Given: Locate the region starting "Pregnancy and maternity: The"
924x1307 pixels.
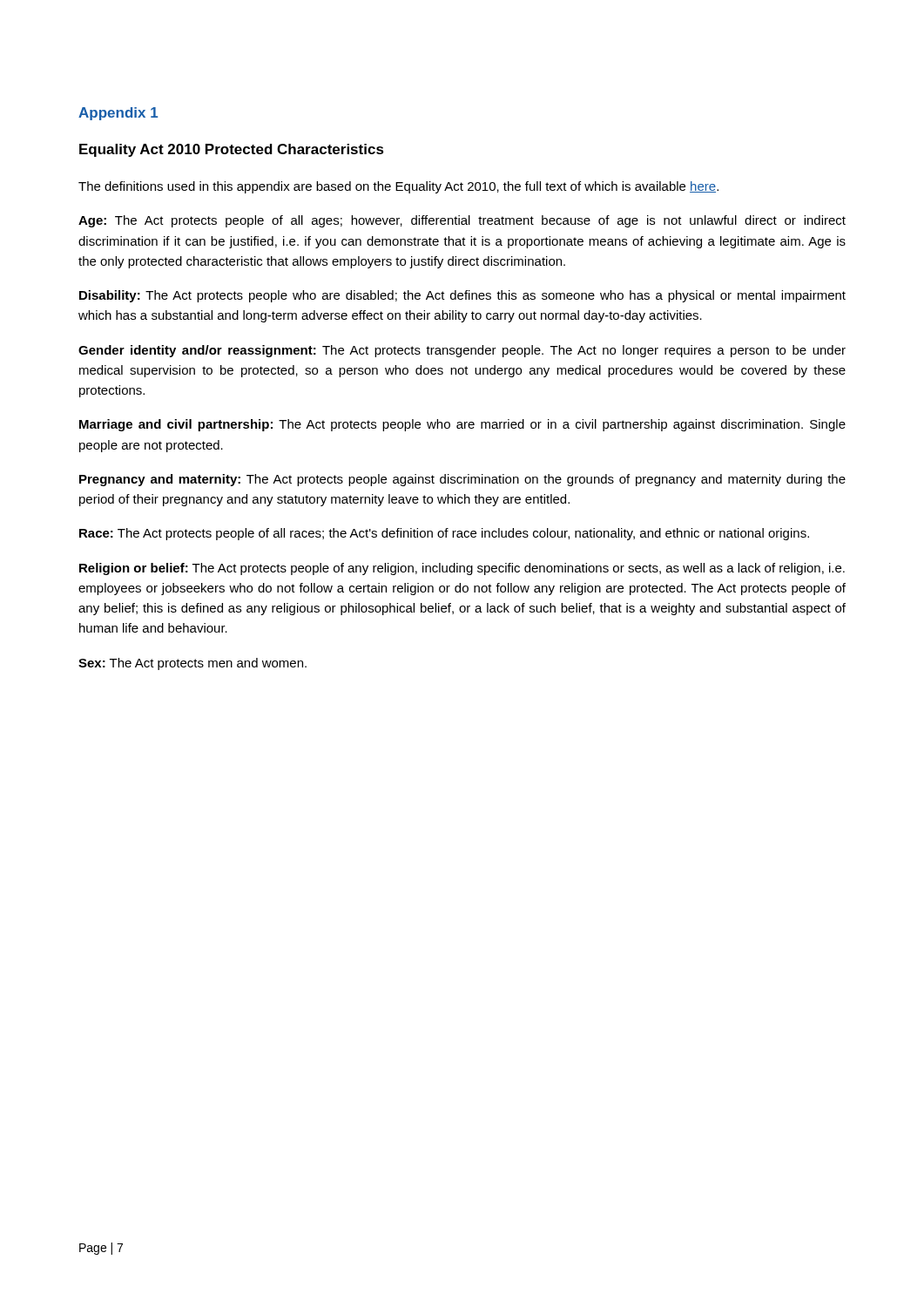Looking at the screenshot, I should coord(462,489).
